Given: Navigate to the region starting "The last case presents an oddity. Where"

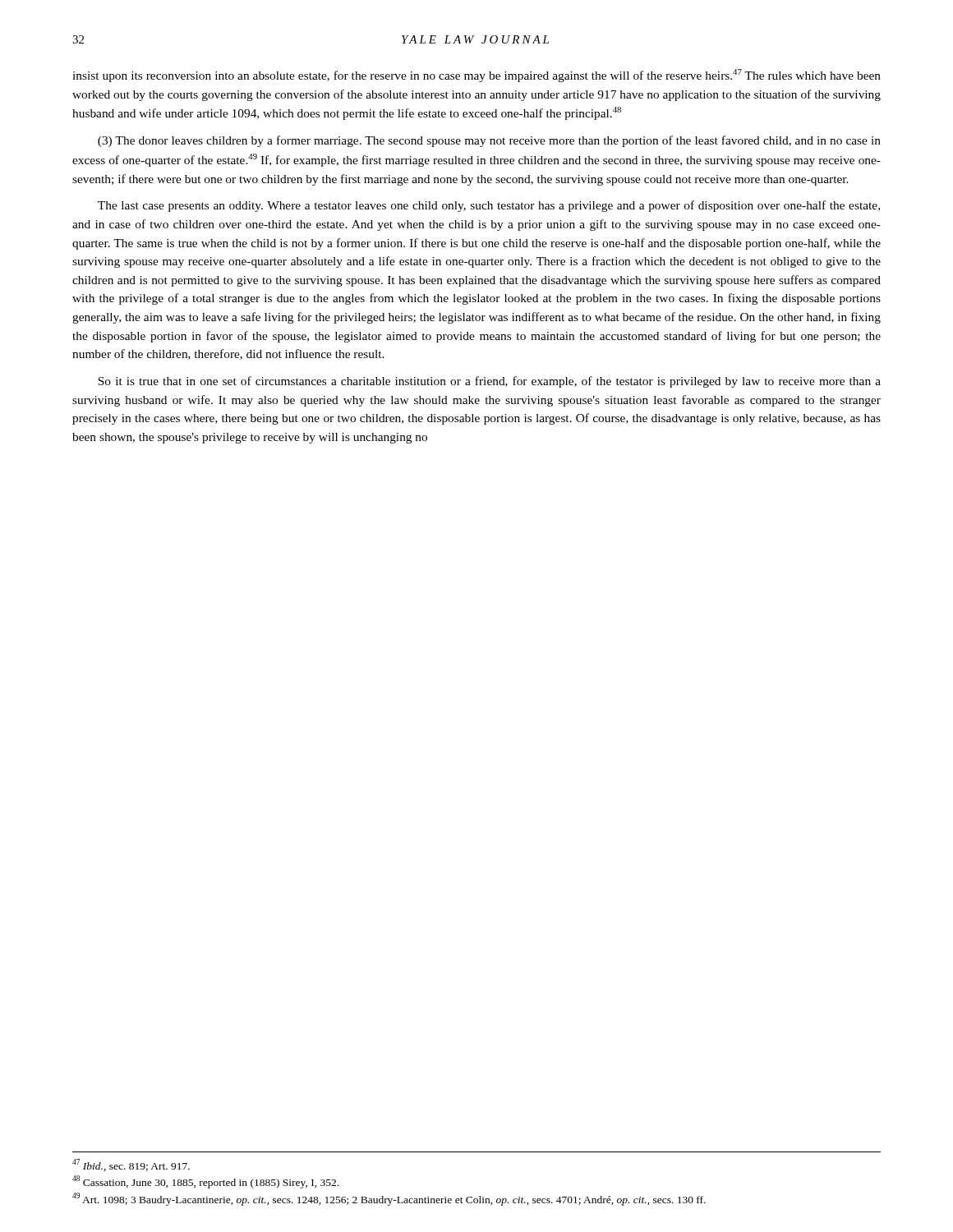Looking at the screenshot, I should (x=476, y=280).
